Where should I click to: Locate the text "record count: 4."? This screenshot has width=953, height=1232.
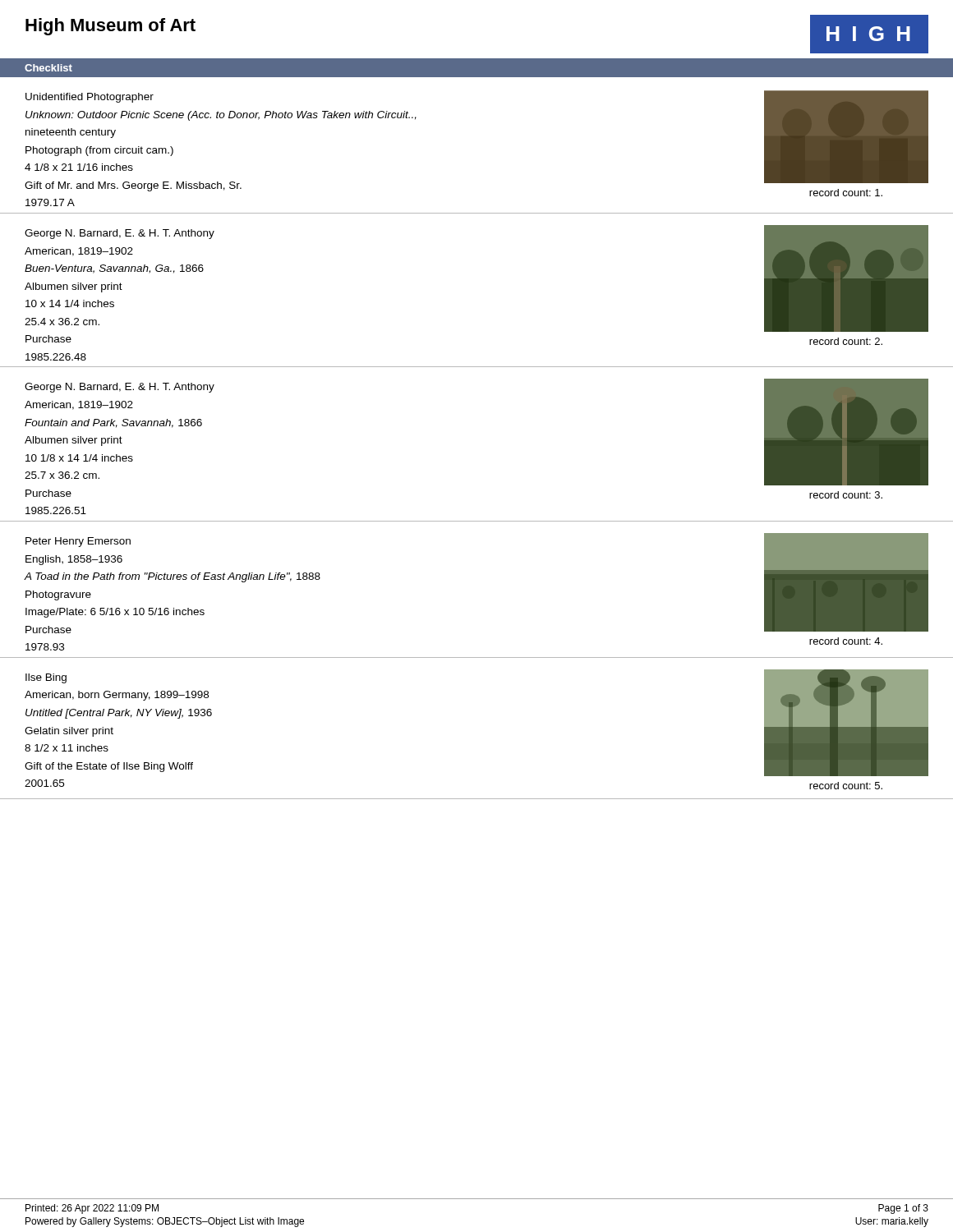coord(846,641)
